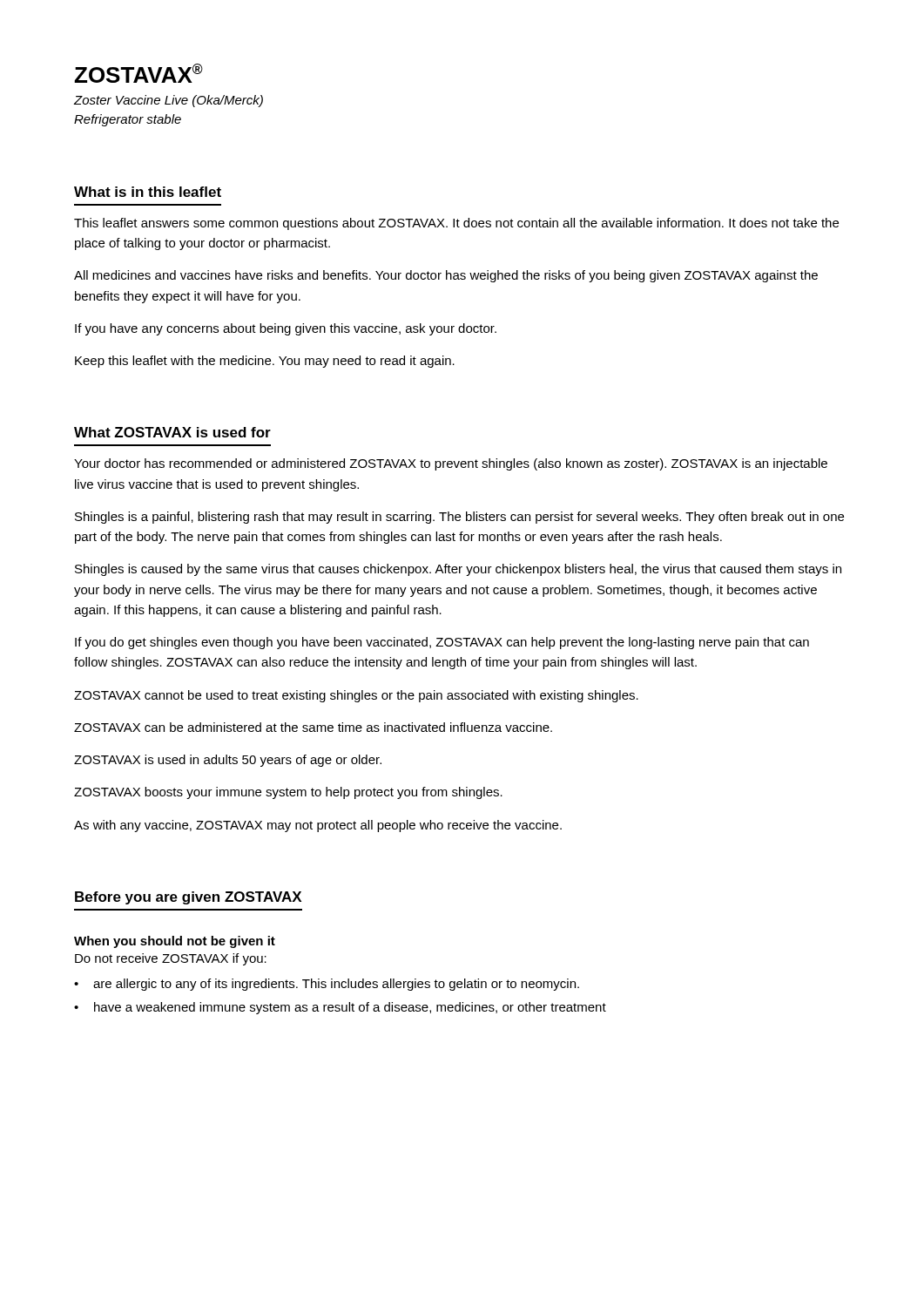924x1307 pixels.
Task: Click on the region starting "When you should"
Action: click(175, 940)
